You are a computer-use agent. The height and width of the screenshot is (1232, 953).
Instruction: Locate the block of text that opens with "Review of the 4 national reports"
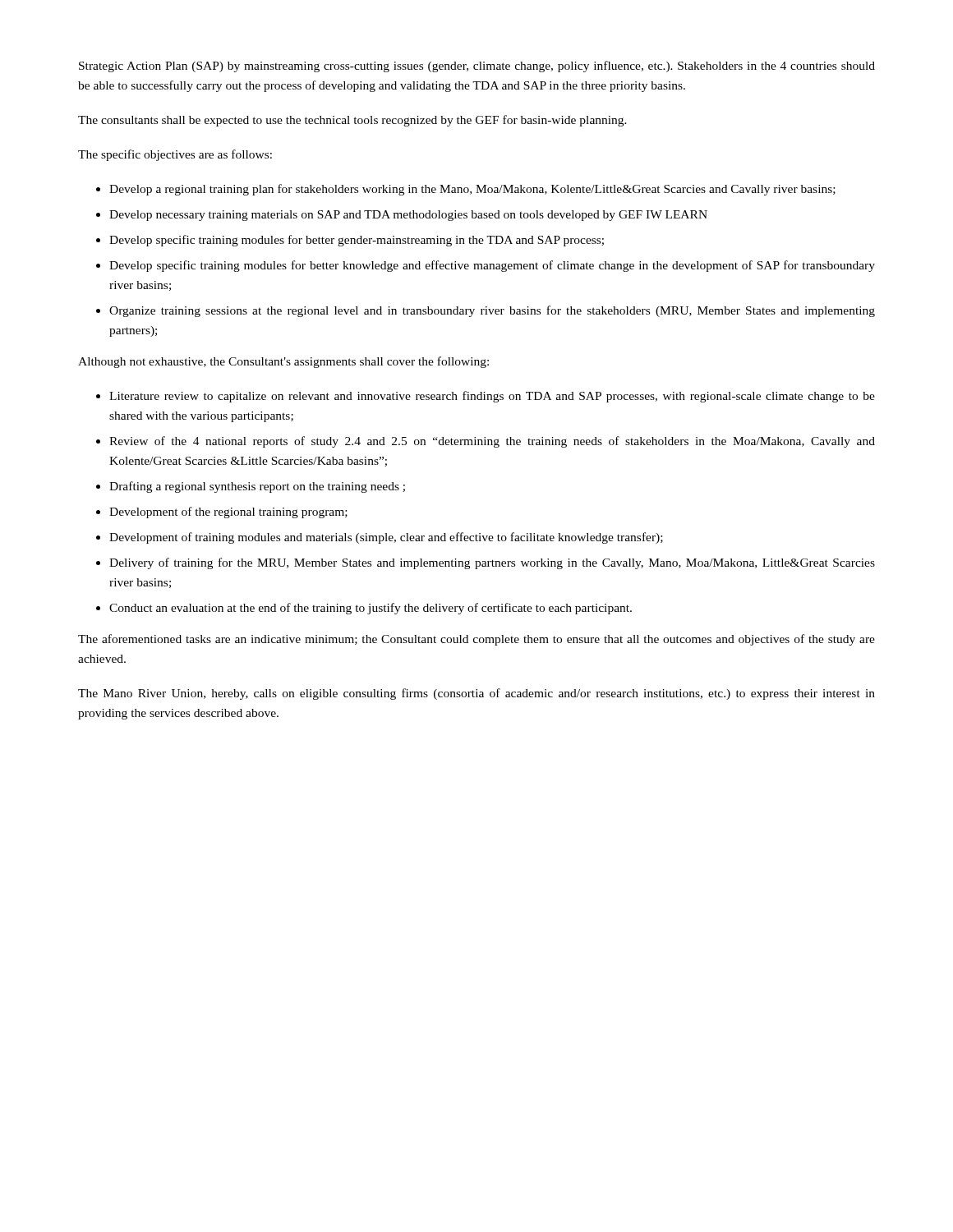492,451
